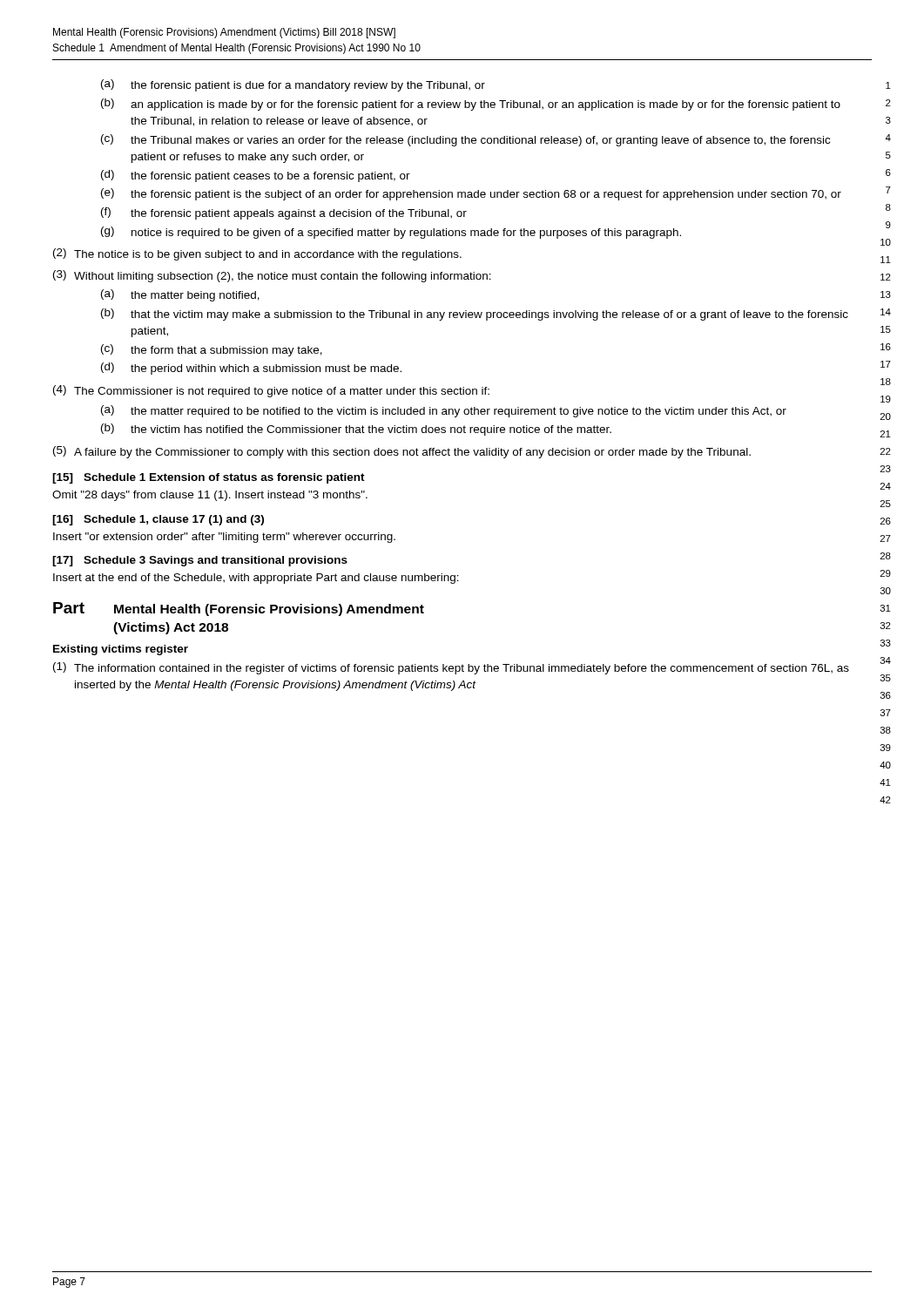Locate the text block that says "(4) The Commissioner is not"
Image resolution: width=924 pixels, height=1307 pixels.
451,391
